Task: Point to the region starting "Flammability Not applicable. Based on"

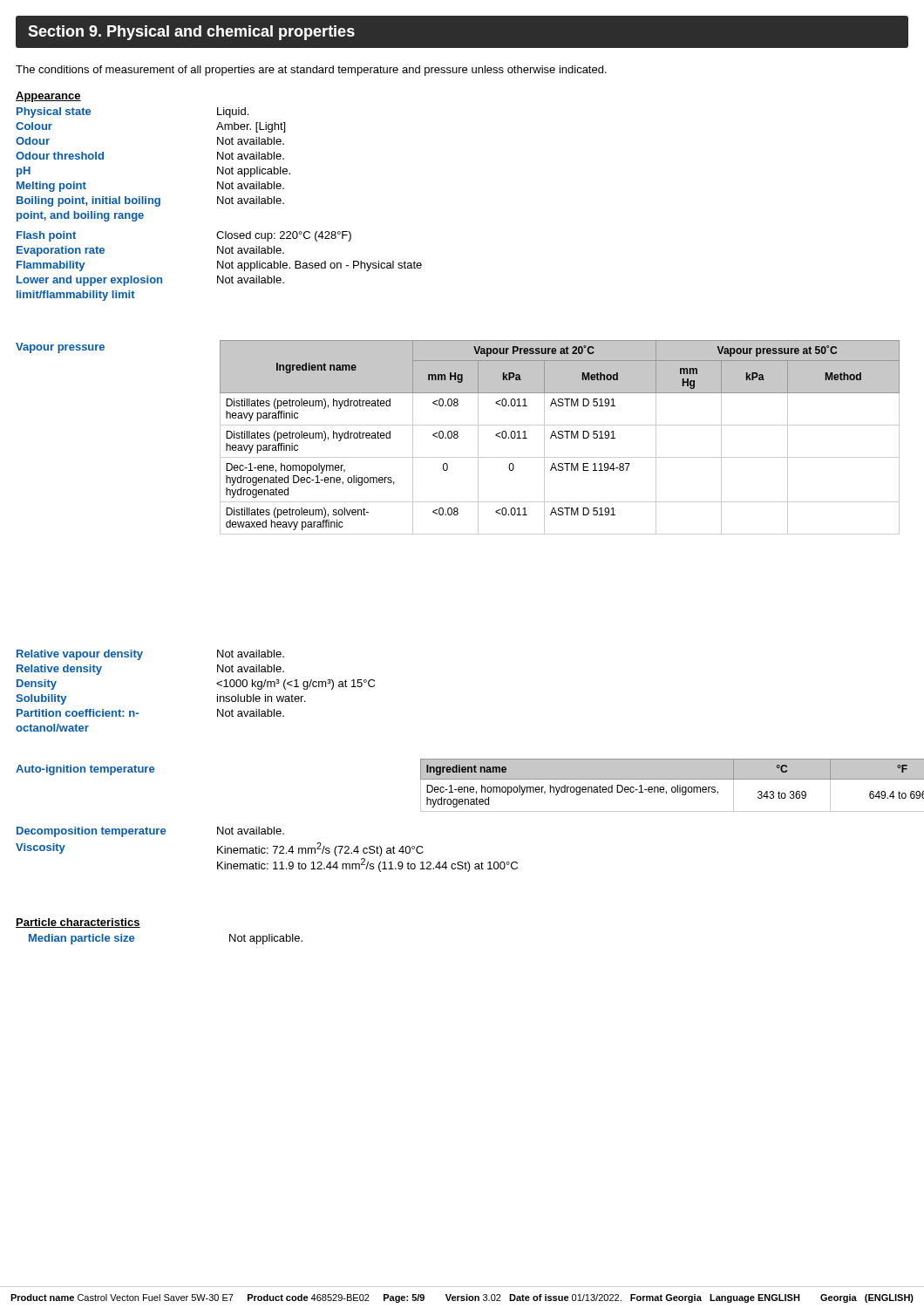Action: pos(219,264)
